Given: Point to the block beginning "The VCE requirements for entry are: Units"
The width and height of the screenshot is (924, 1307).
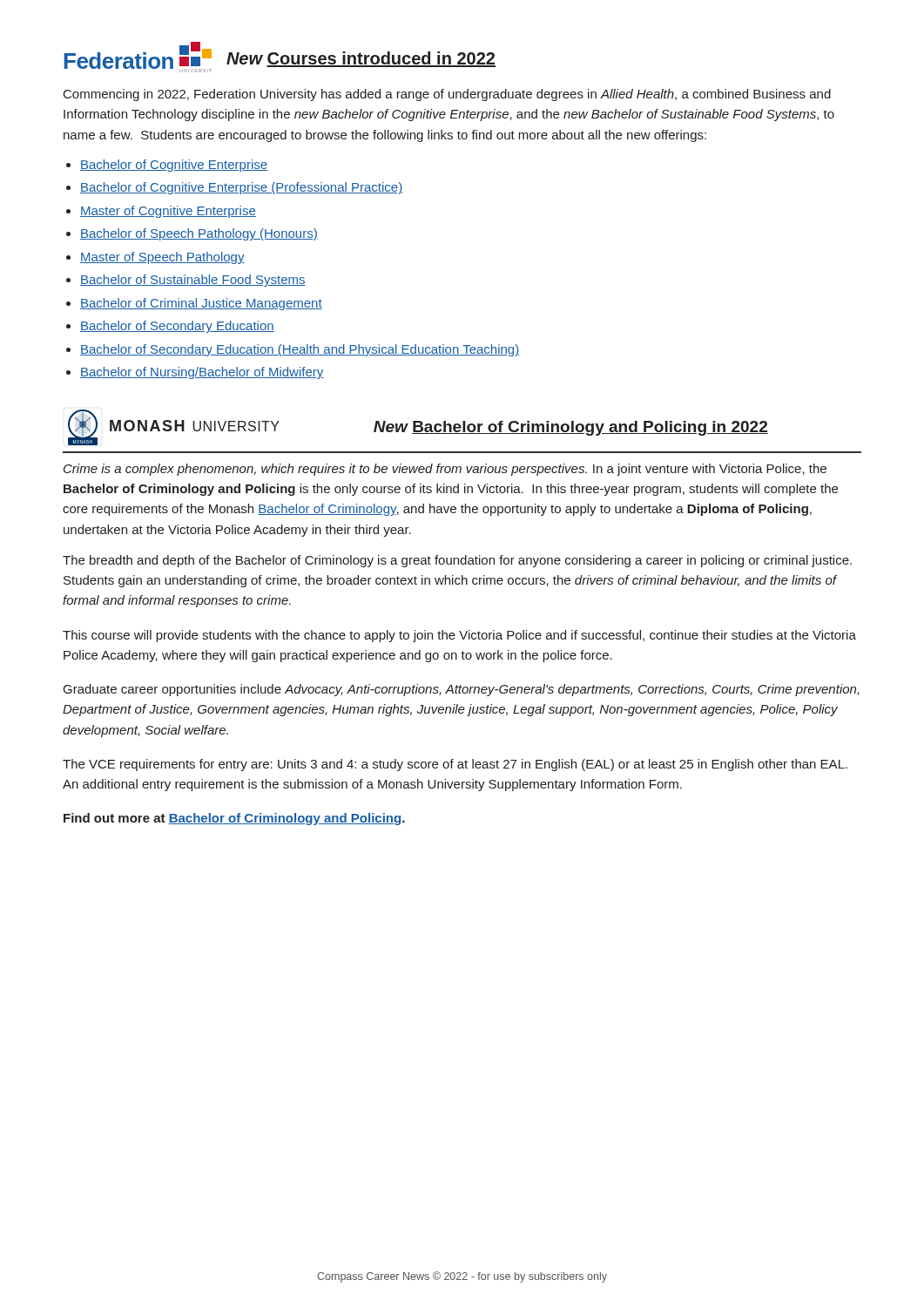Looking at the screenshot, I should coord(457,774).
